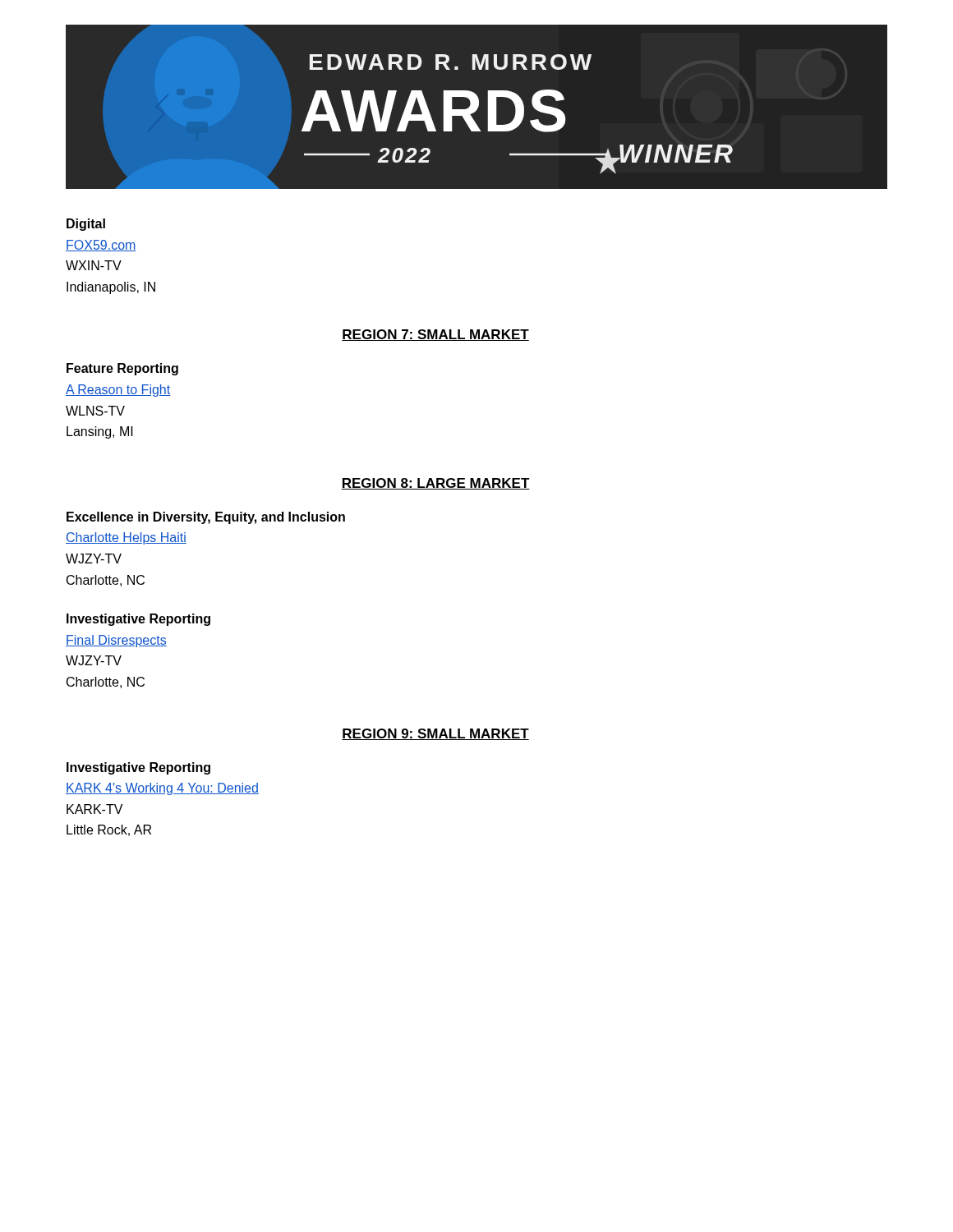Viewport: 953px width, 1232px height.
Task: Point to the block beginning "Investigative Reporting Final Disrespects WJZY-TV"
Action: pyautogui.click(x=138, y=651)
